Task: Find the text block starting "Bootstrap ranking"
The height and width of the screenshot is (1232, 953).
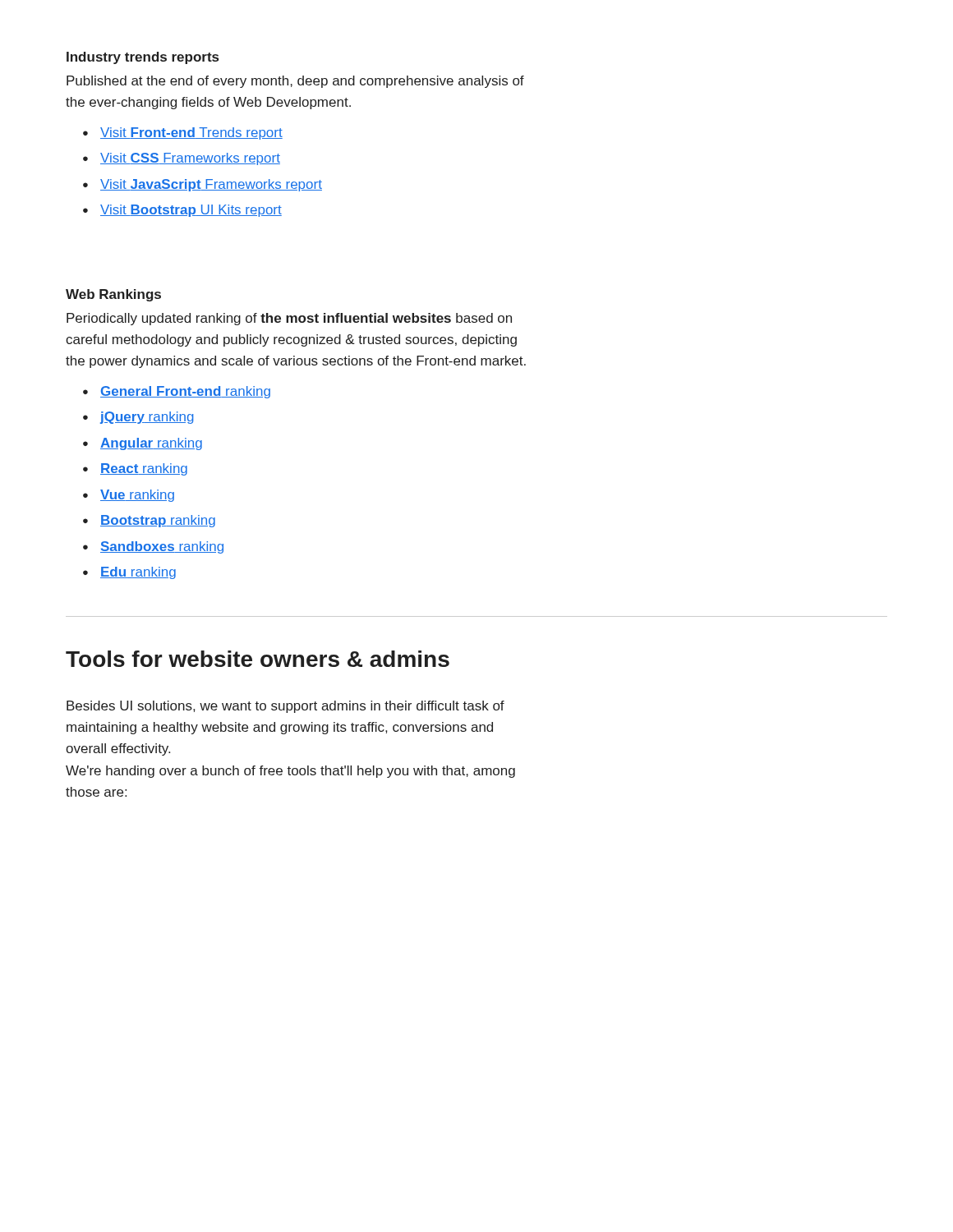Action: 158,520
